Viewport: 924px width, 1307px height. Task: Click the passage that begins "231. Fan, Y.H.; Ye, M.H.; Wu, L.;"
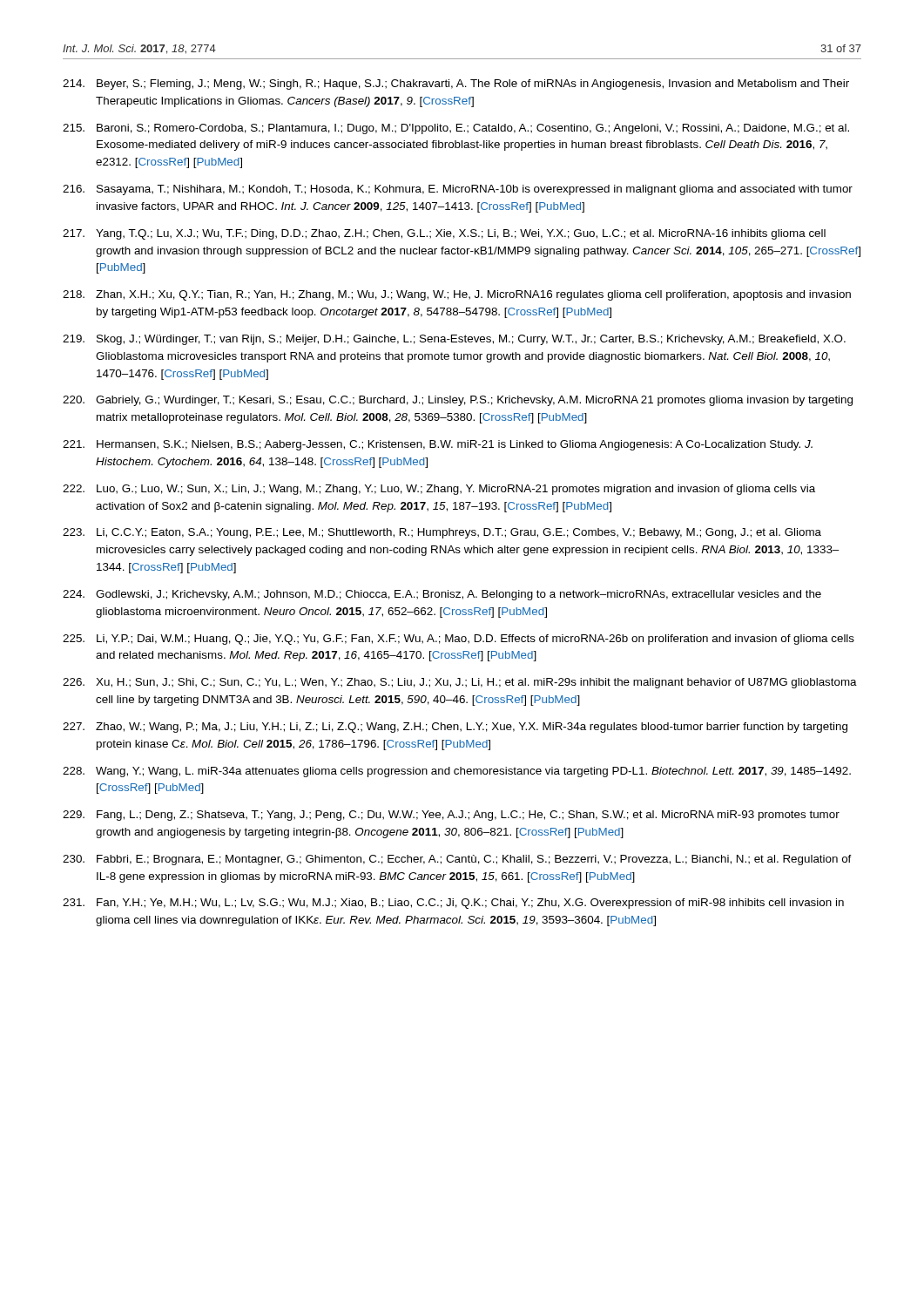pyautogui.click(x=462, y=912)
